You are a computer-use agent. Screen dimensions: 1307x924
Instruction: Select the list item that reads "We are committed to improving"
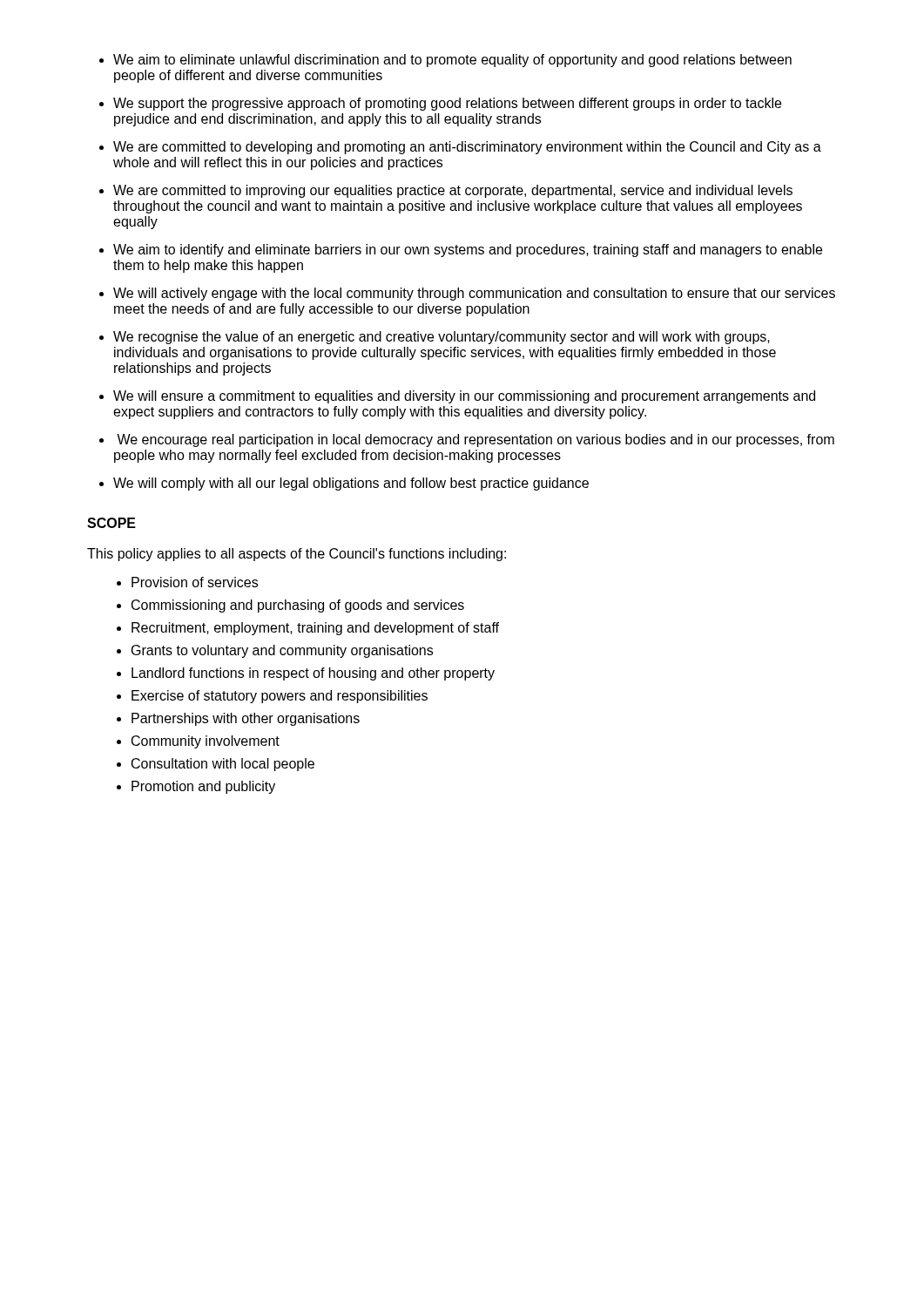pos(458,206)
